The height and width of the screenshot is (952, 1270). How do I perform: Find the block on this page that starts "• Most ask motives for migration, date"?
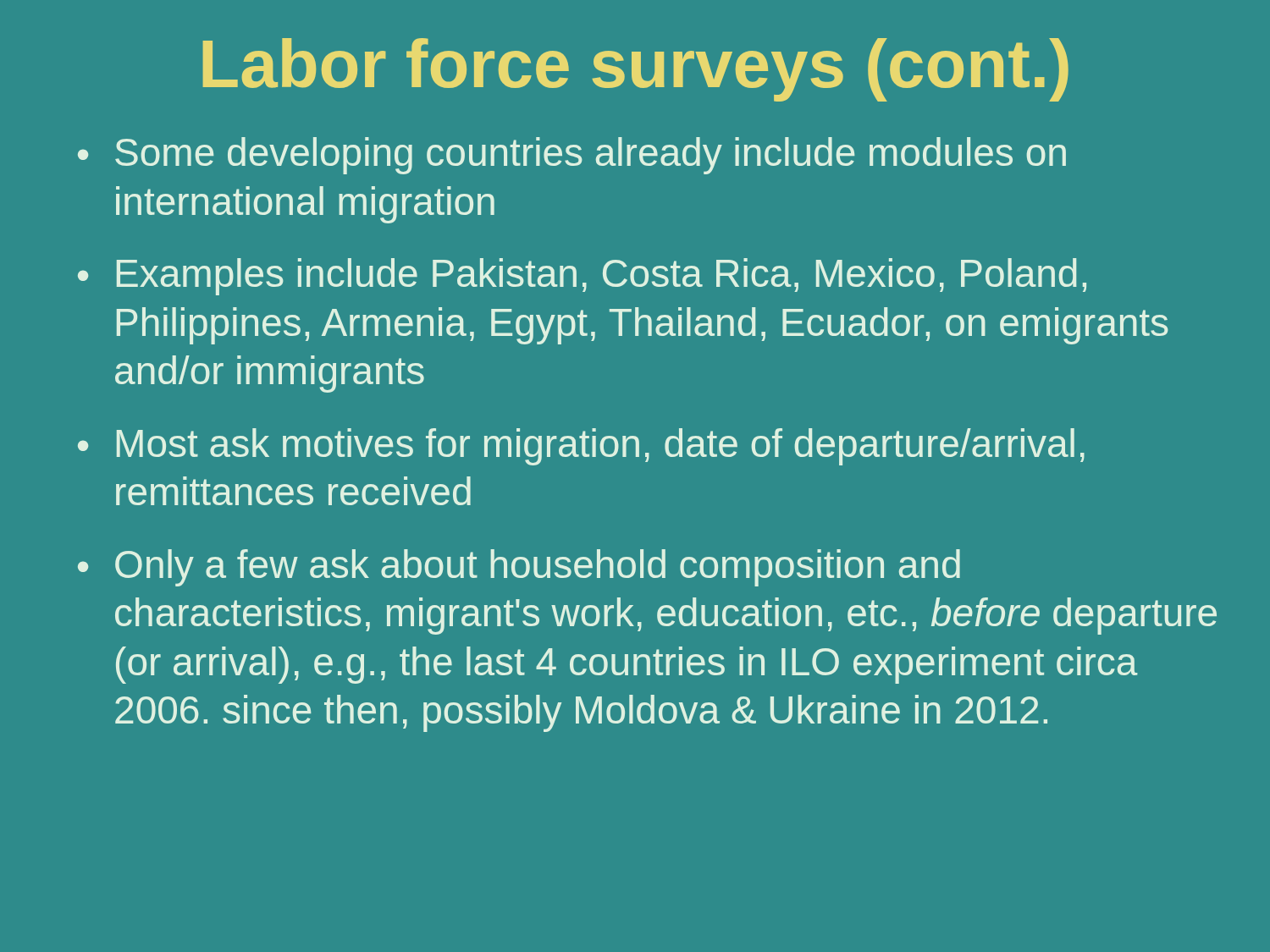point(652,468)
